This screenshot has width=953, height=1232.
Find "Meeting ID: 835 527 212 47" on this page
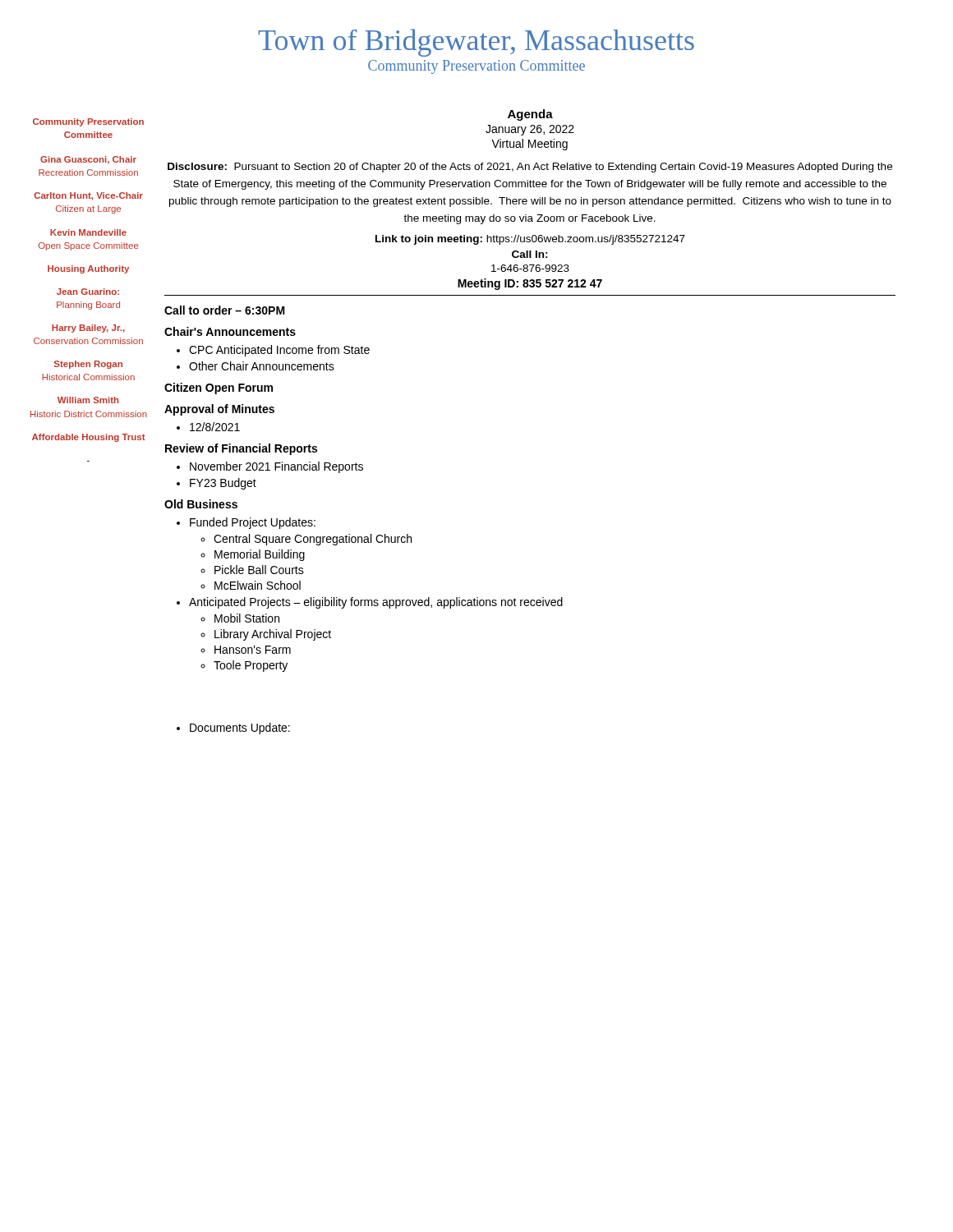[x=530, y=283]
